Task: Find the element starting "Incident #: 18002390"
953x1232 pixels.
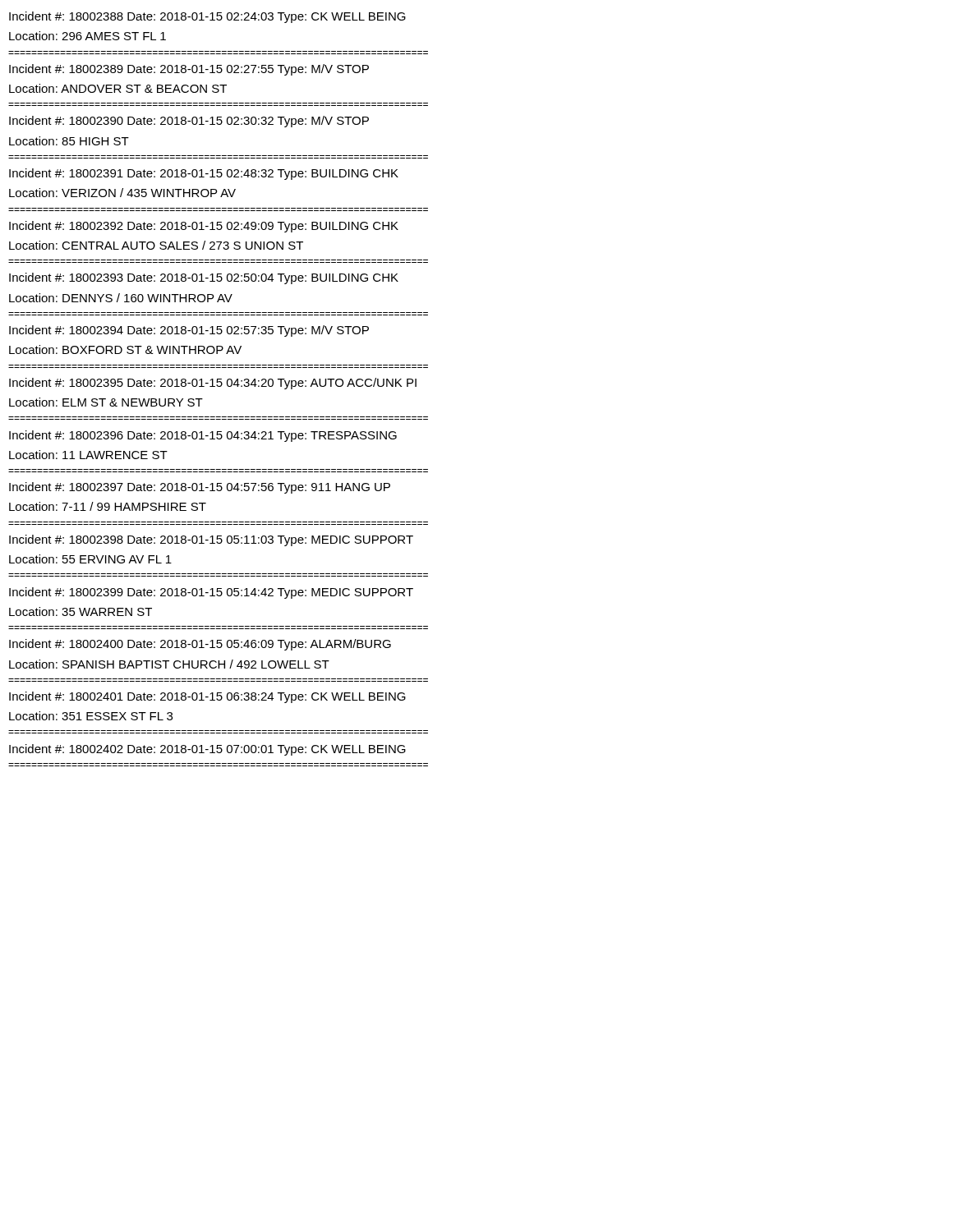Action: (189, 122)
